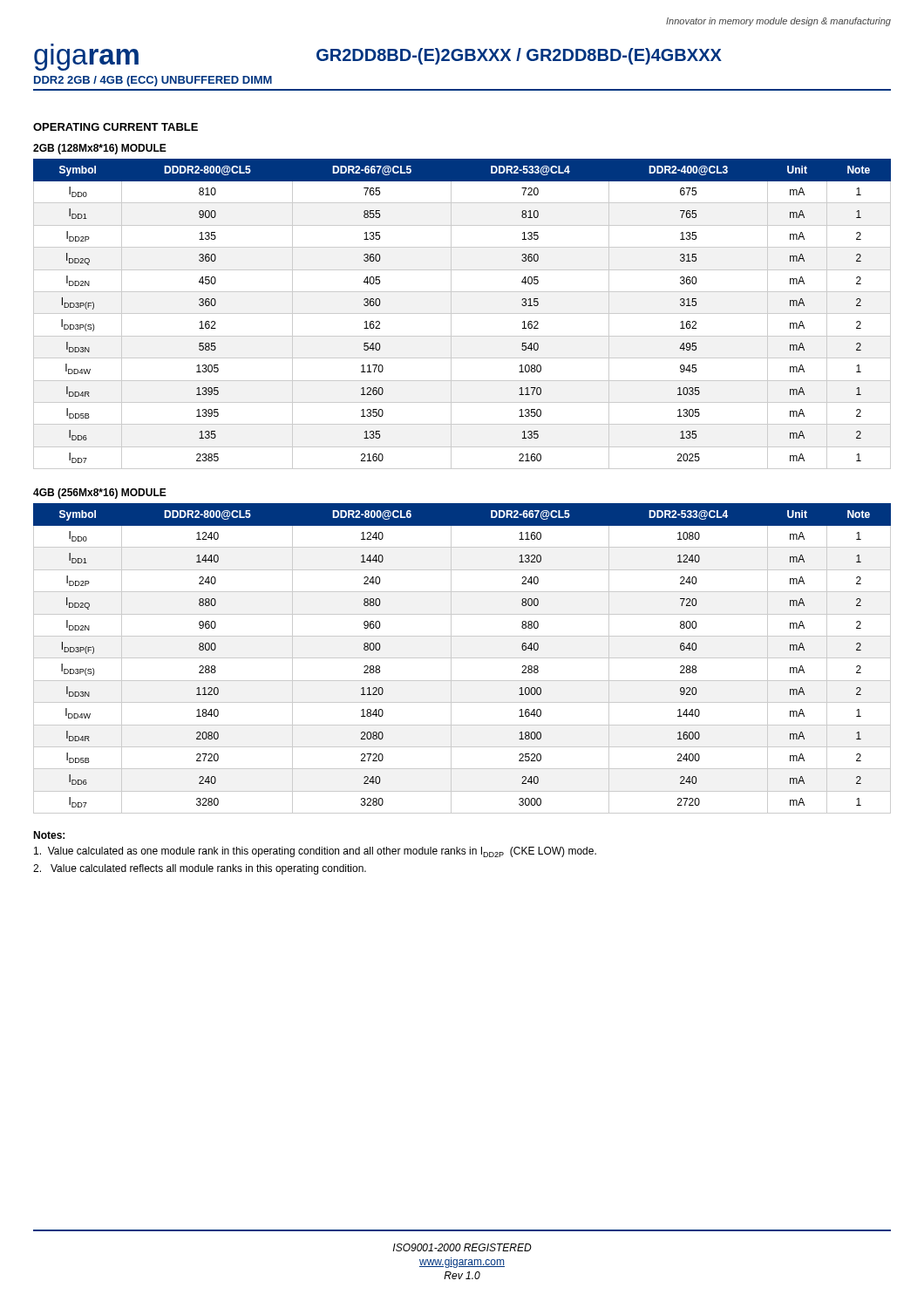Point to the block beginning "Value calculated as"
The width and height of the screenshot is (924, 1308).
click(315, 852)
